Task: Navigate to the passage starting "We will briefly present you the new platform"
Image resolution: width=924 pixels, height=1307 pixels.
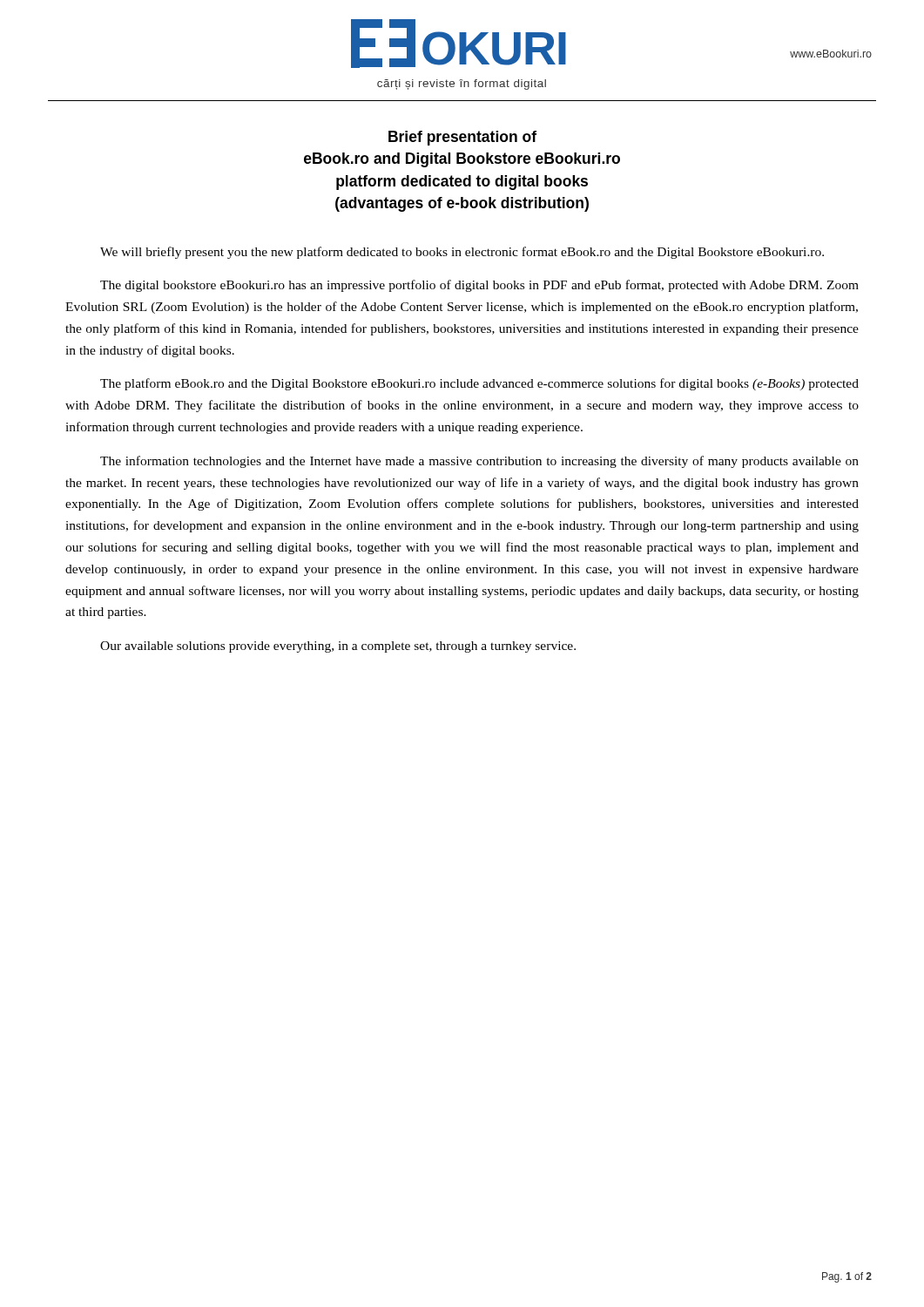Action: [x=462, y=252]
